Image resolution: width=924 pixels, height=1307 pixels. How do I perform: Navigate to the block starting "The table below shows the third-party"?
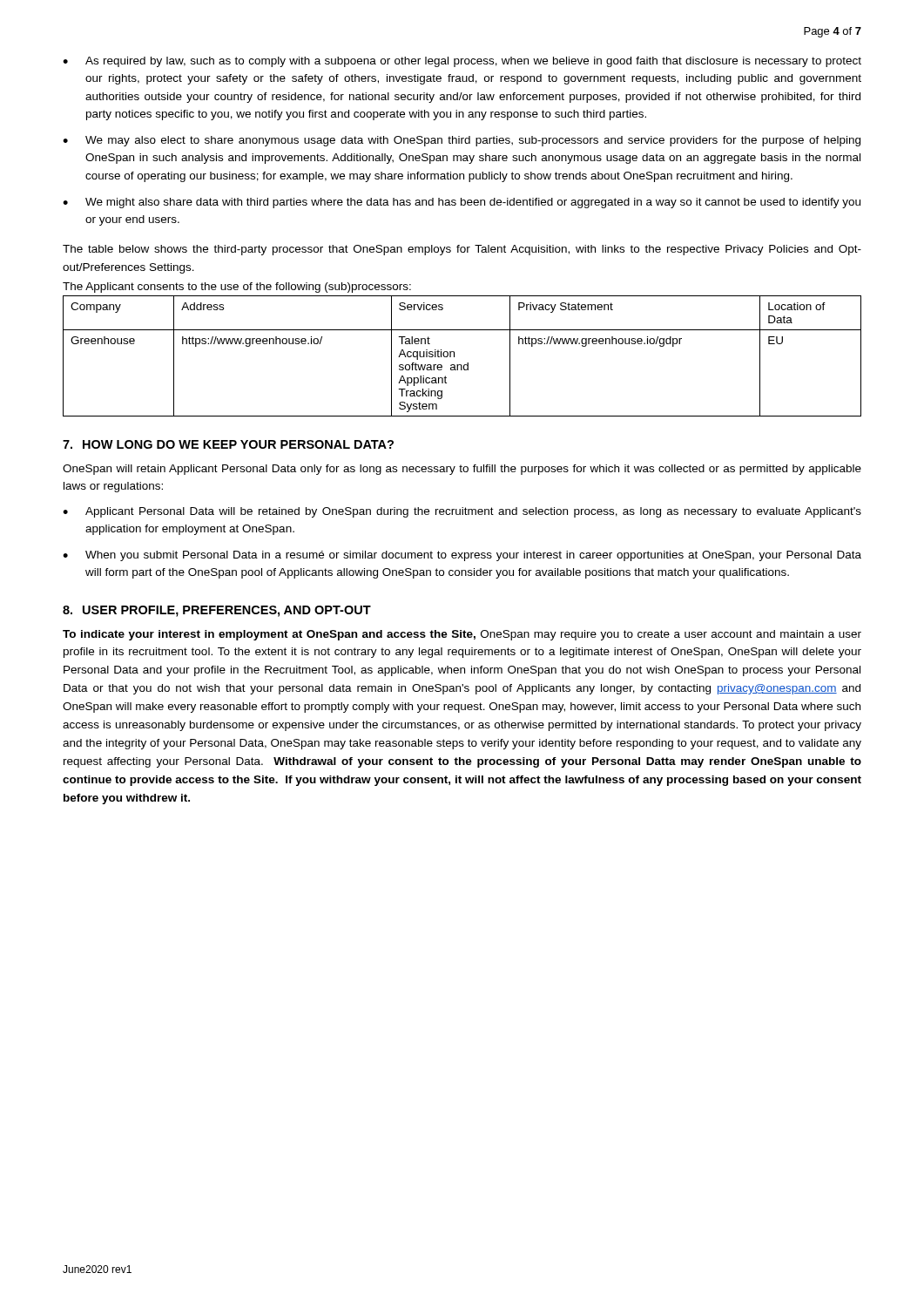(462, 258)
